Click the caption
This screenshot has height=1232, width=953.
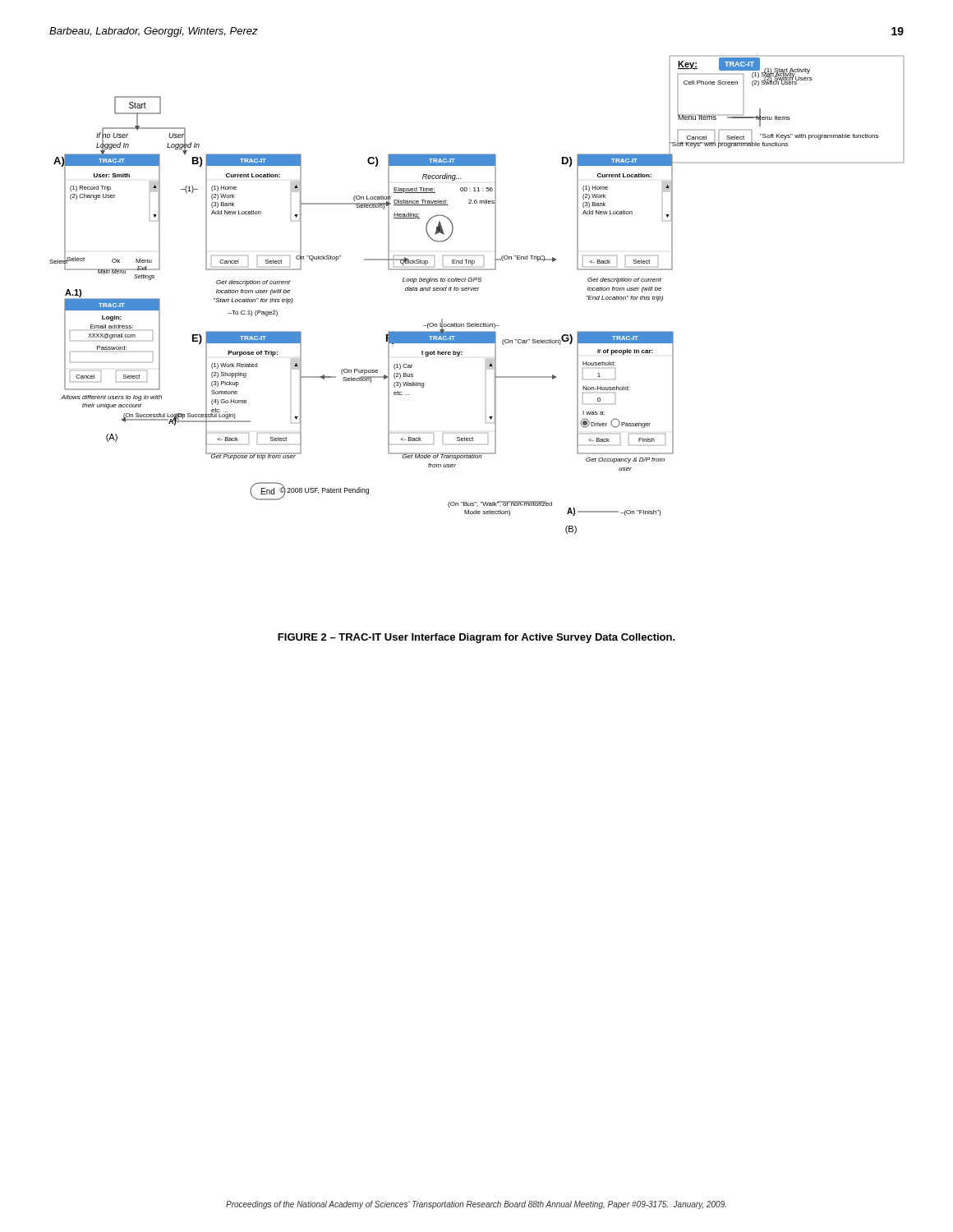[x=476, y=637]
